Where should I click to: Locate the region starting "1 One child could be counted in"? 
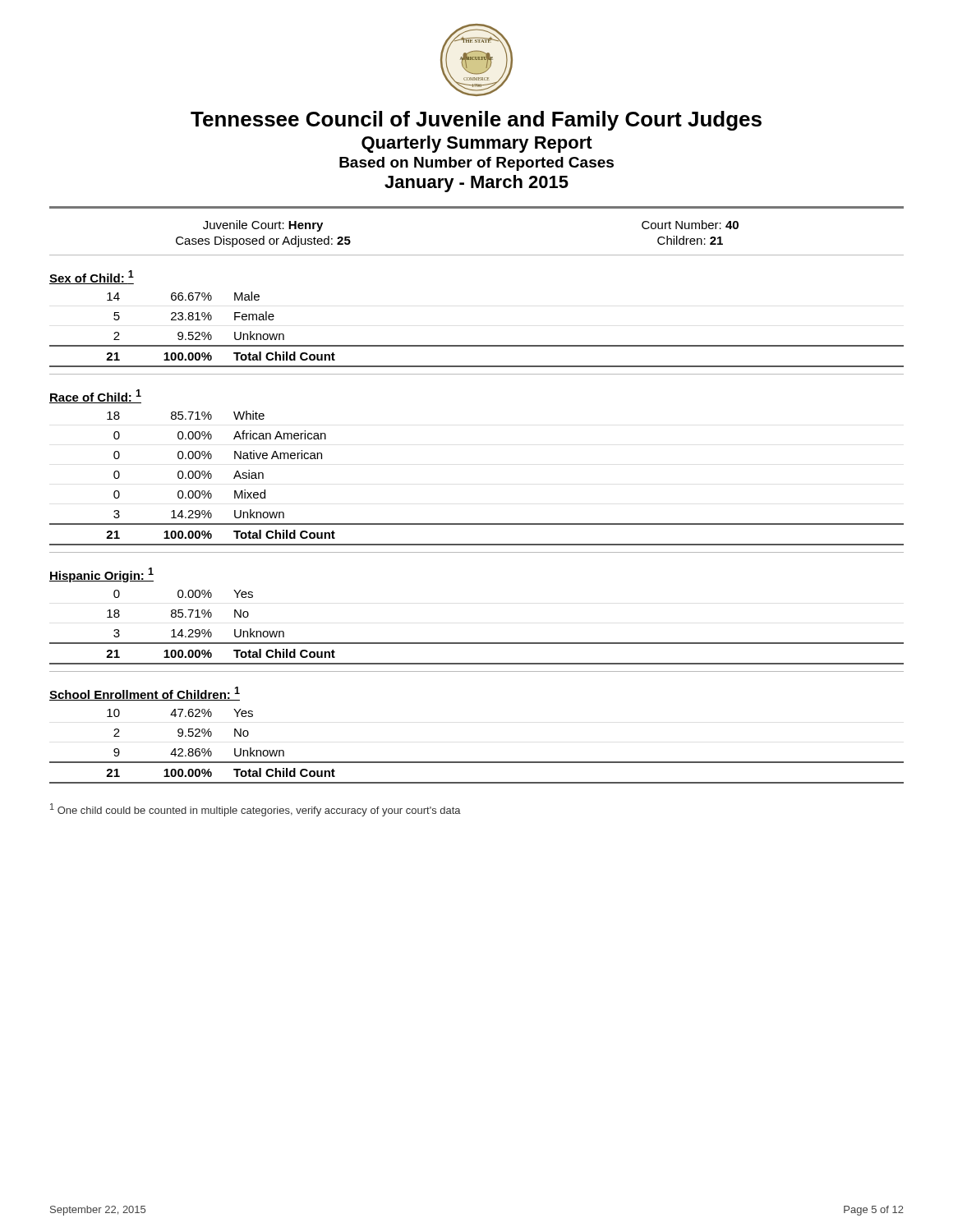255,809
